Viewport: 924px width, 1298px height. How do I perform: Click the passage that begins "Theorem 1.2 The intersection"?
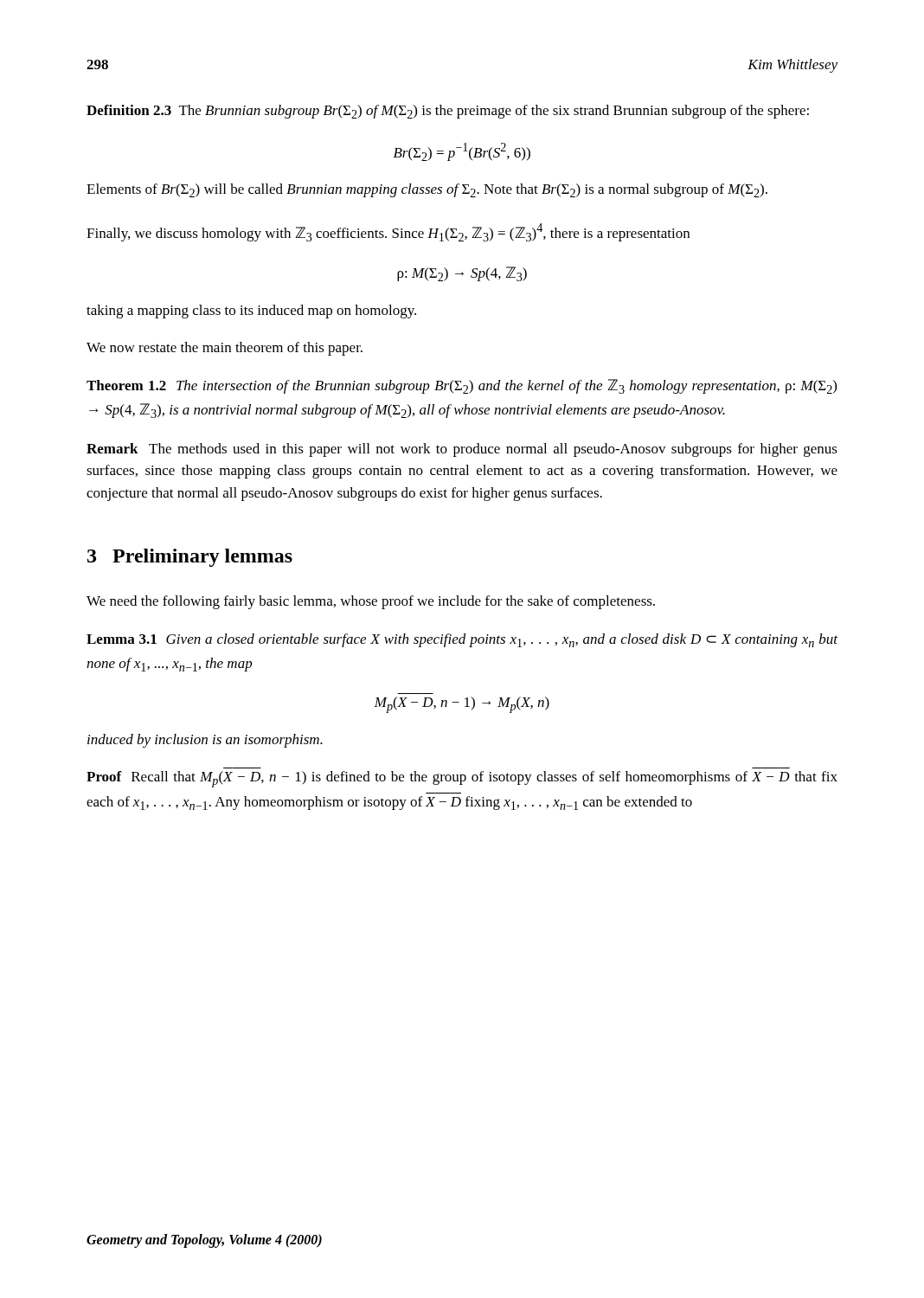coord(462,399)
